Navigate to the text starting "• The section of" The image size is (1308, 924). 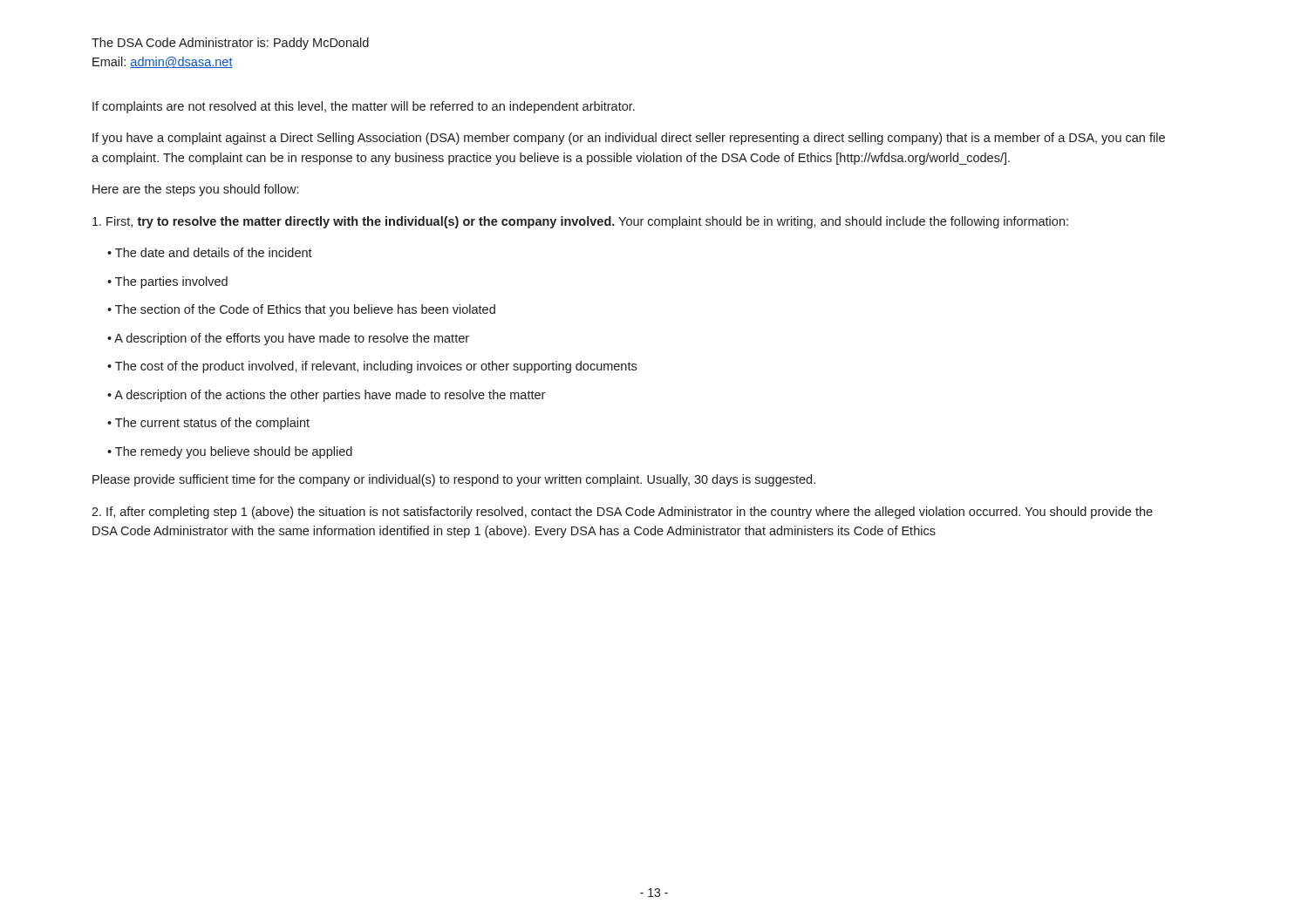302,310
